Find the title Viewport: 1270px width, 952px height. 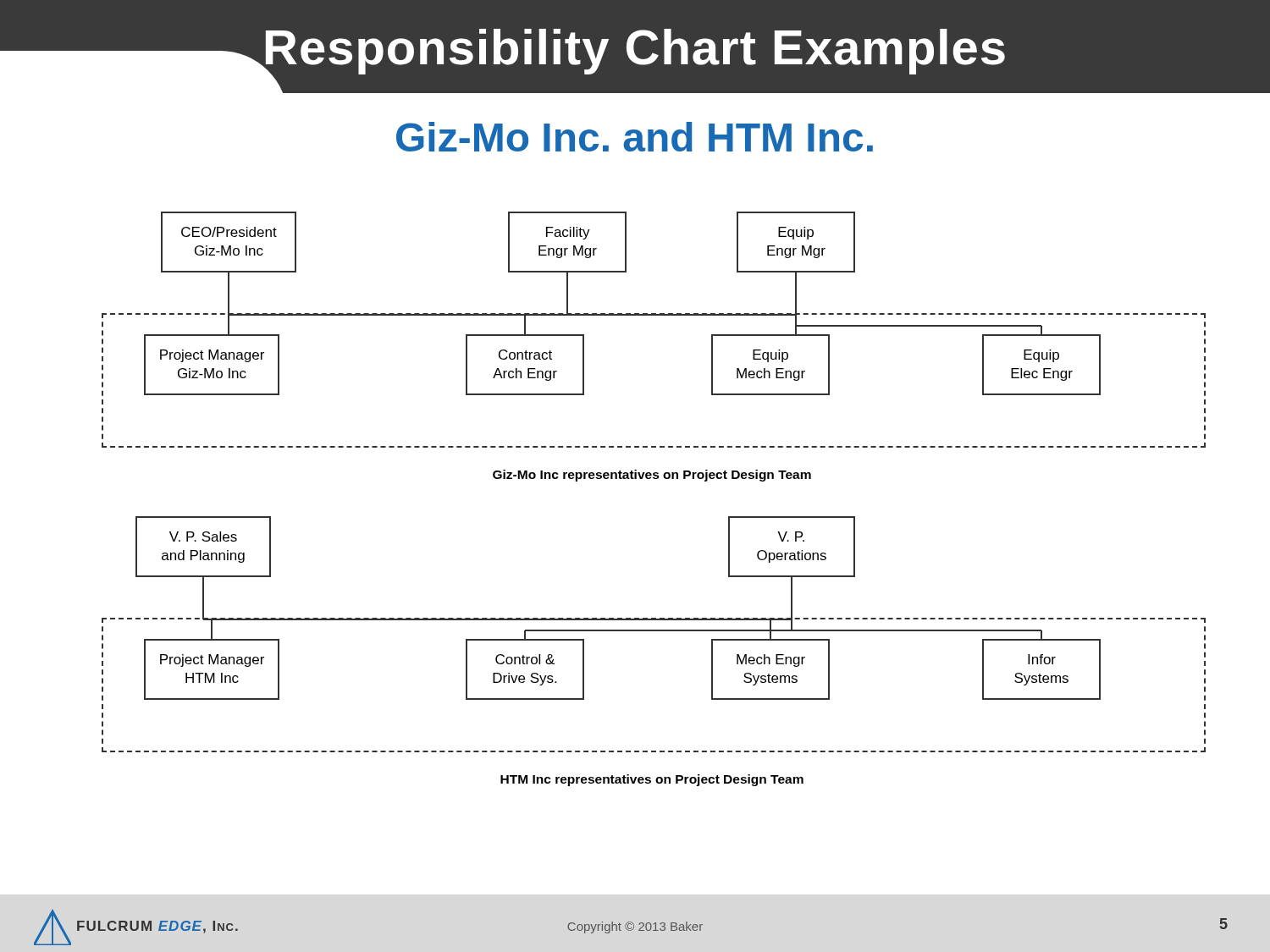click(x=635, y=47)
